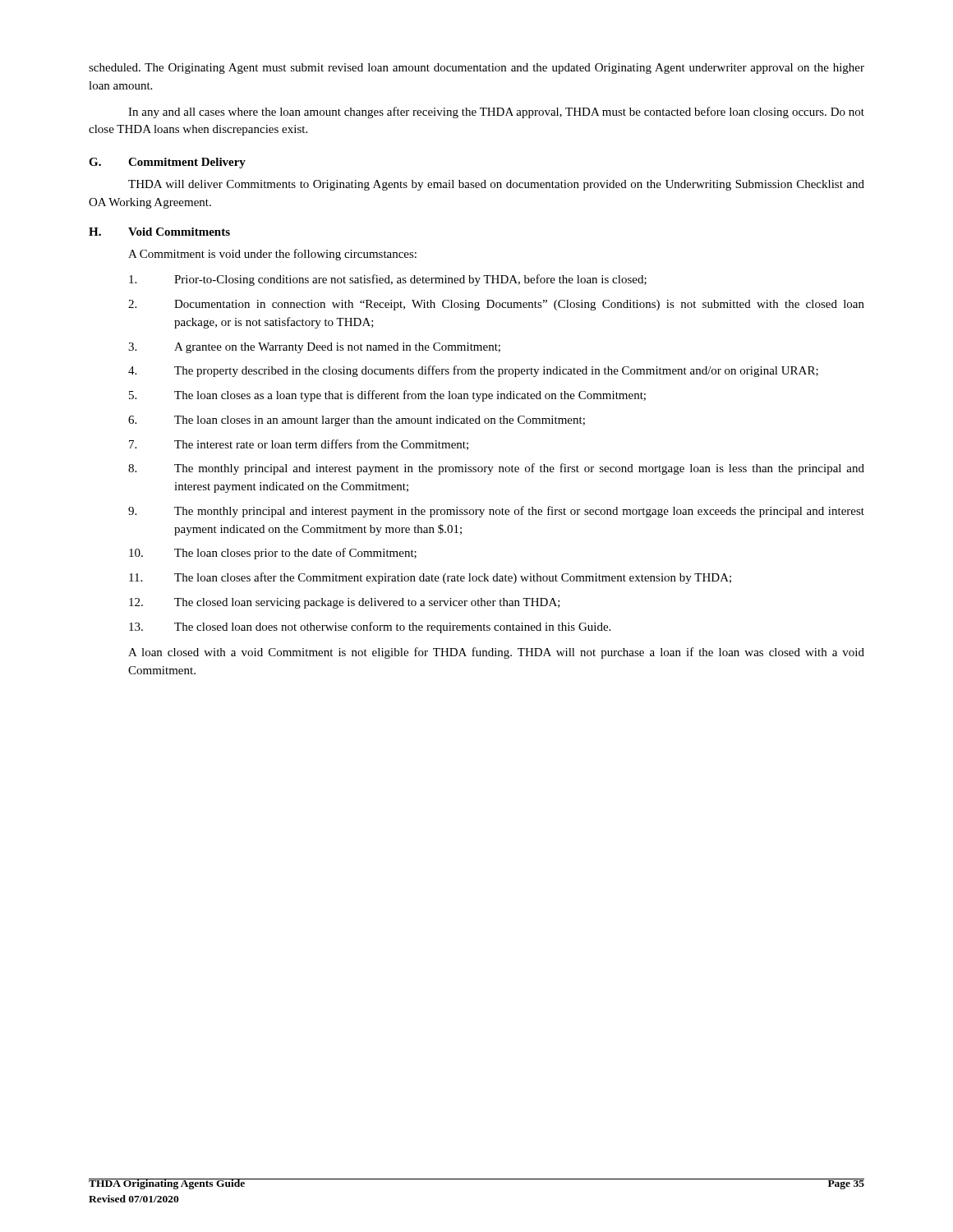
Task: Locate the element starting "7. The interest rate or loan term differs"
Action: (x=476, y=445)
